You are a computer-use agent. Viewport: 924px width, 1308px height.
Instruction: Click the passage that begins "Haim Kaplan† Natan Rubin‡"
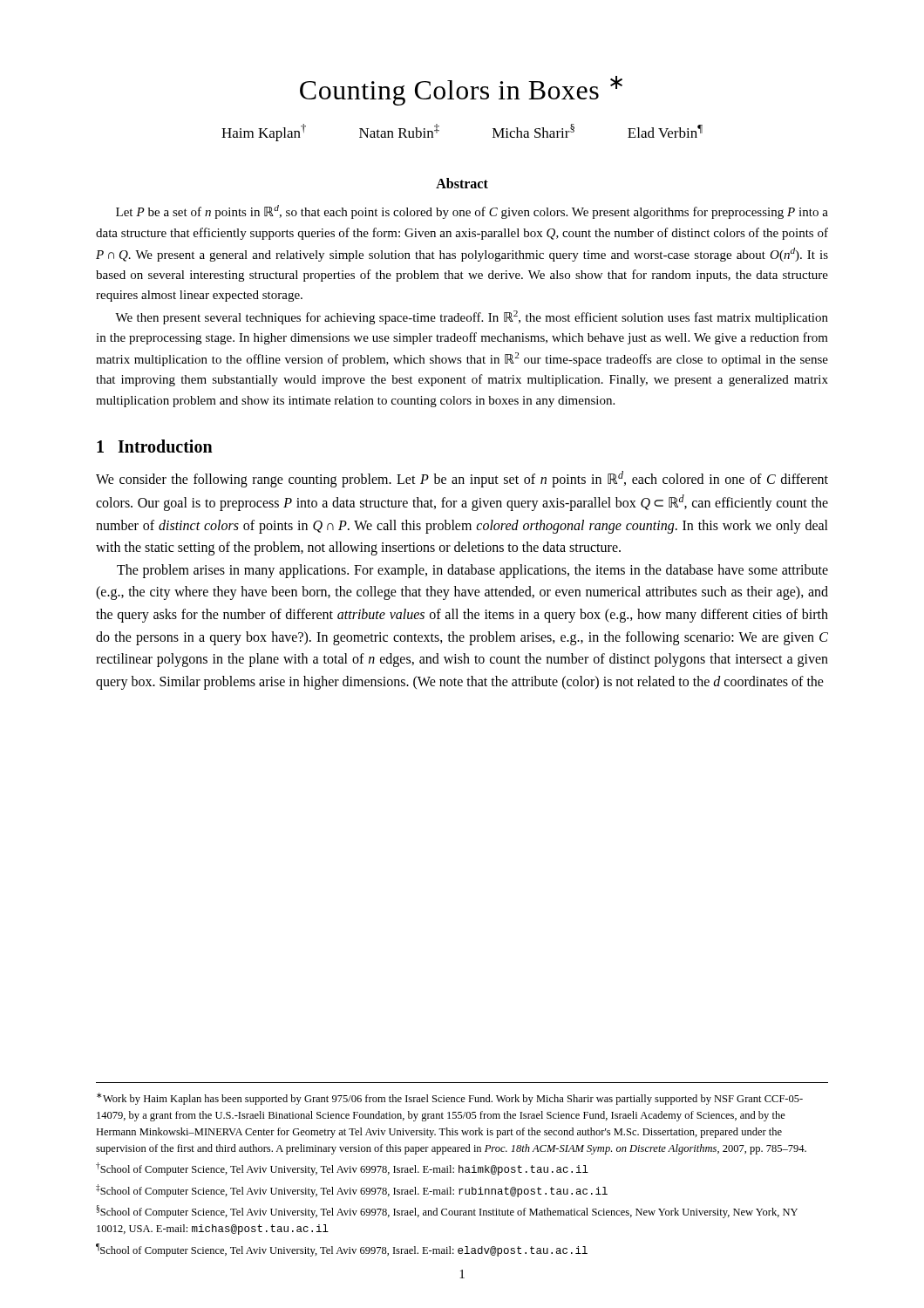tap(263, 132)
